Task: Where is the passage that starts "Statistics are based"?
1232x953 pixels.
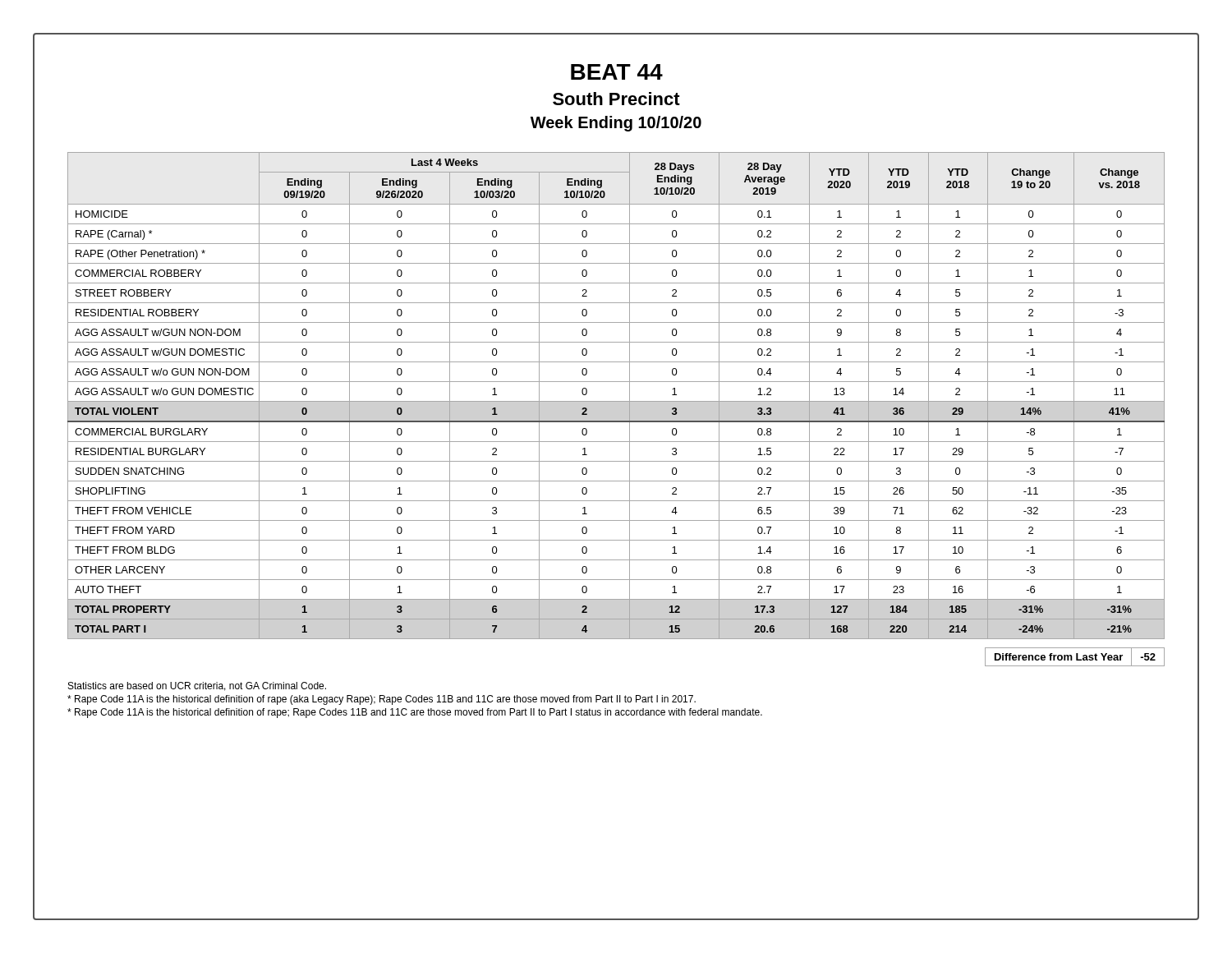Action: pyautogui.click(x=616, y=699)
